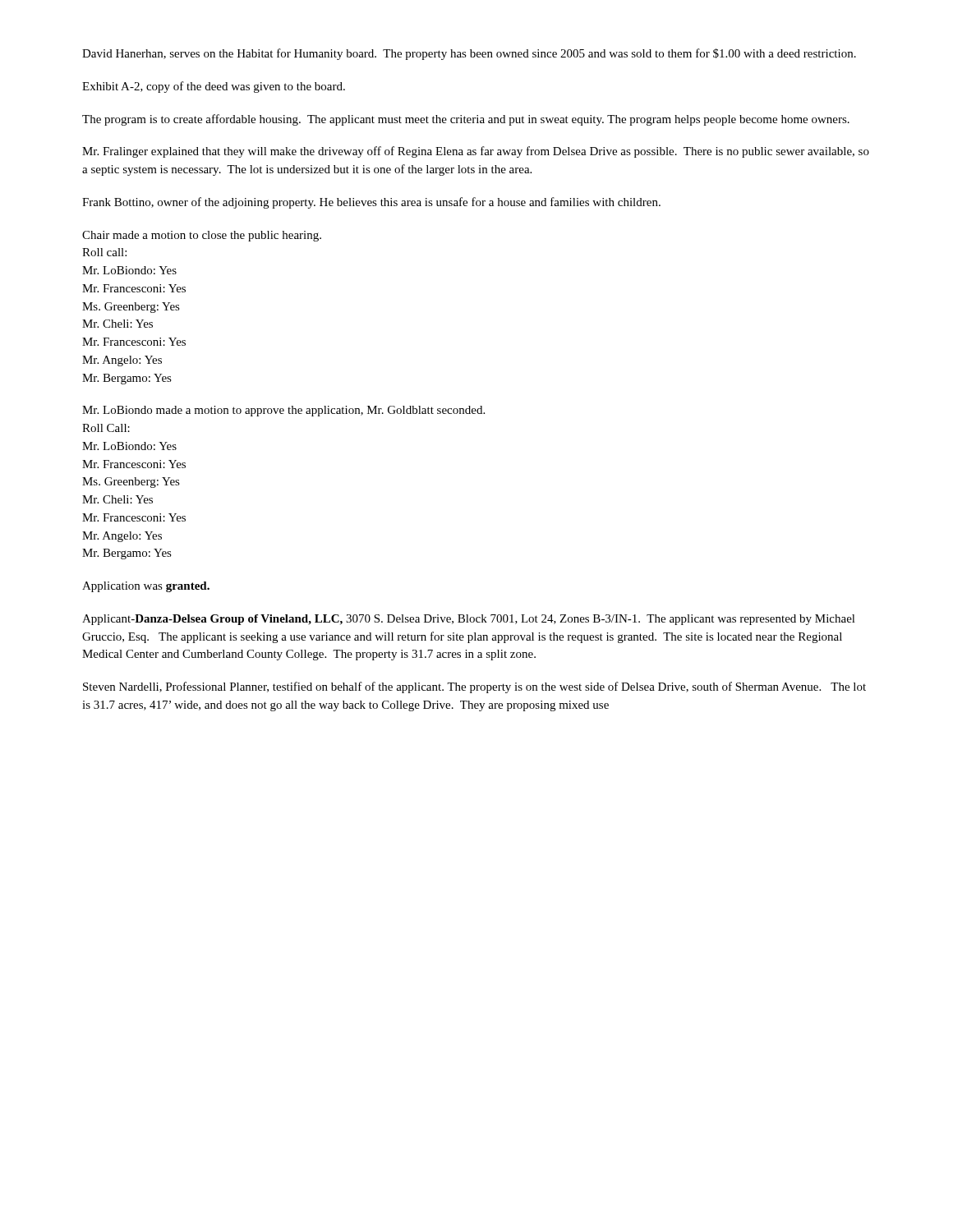
Task: Find the text block that reads "Steven Nardelli, Professional Planner, testified on"
Action: 474,696
